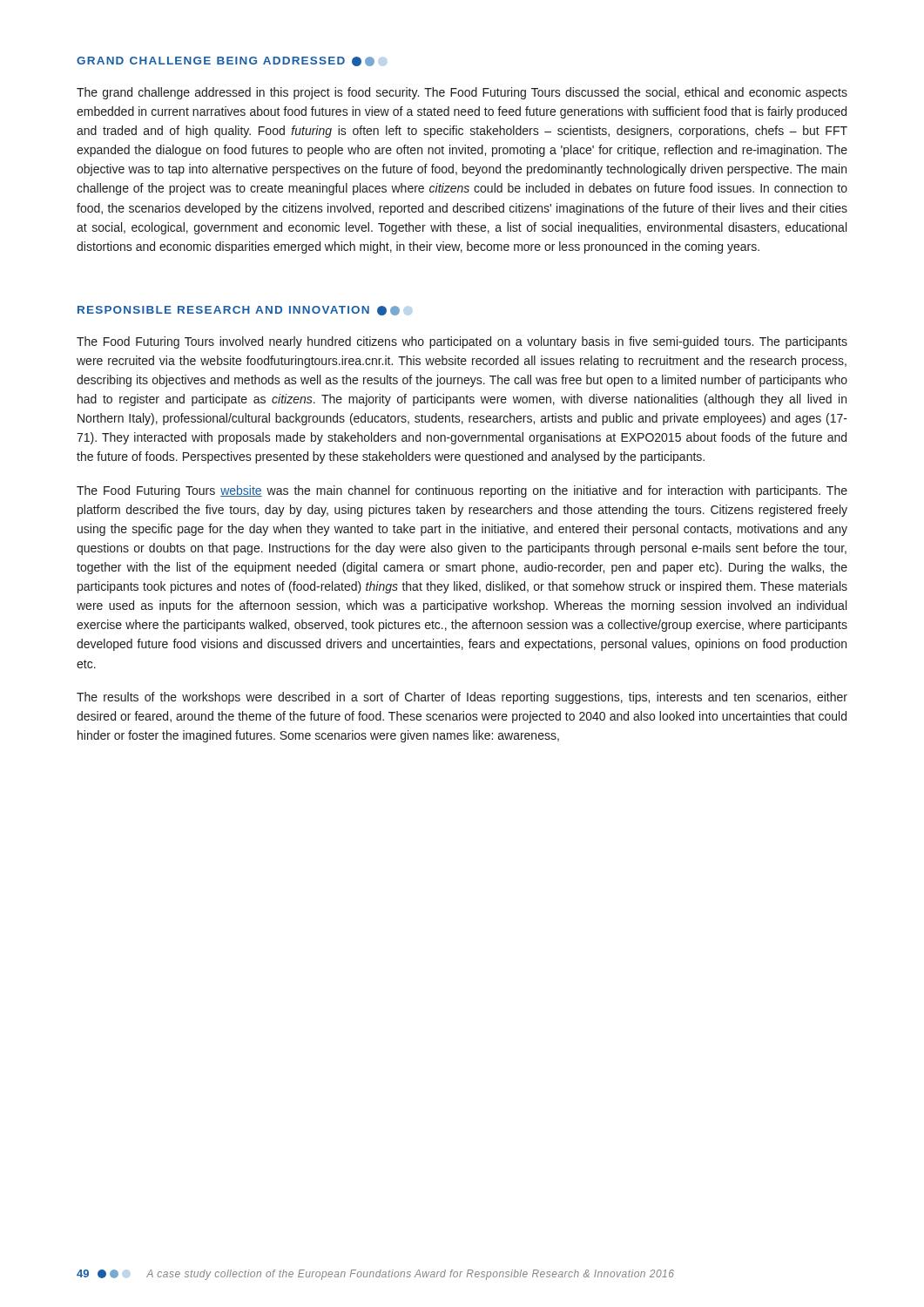Locate the text starting "RESPONSIBLE RESEARCH AND INNOVATION"
Screen dimensions: 1307x924
245,310
